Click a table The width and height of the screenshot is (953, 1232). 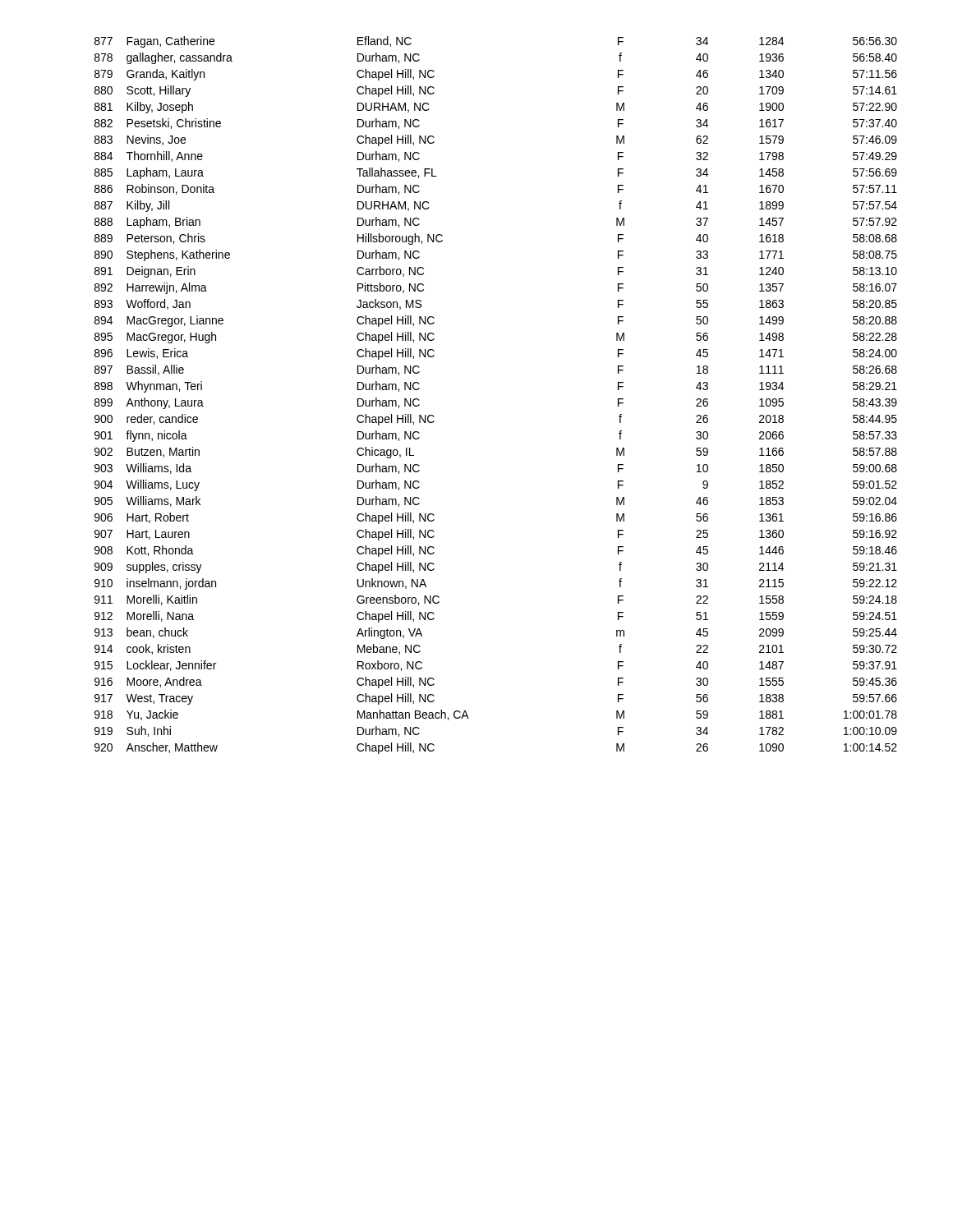point(476,394)
